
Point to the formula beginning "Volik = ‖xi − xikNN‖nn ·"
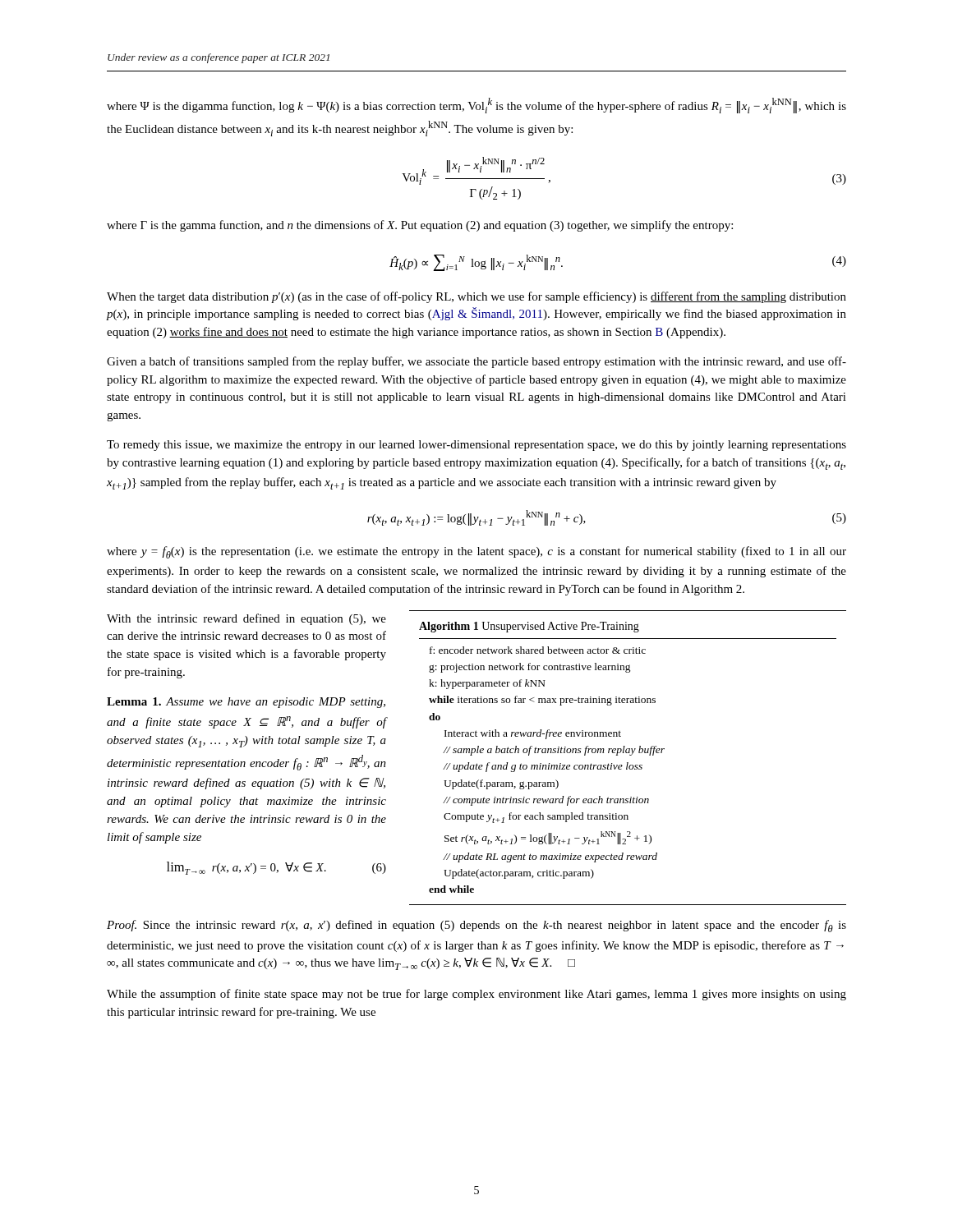[x=502, y=170]
